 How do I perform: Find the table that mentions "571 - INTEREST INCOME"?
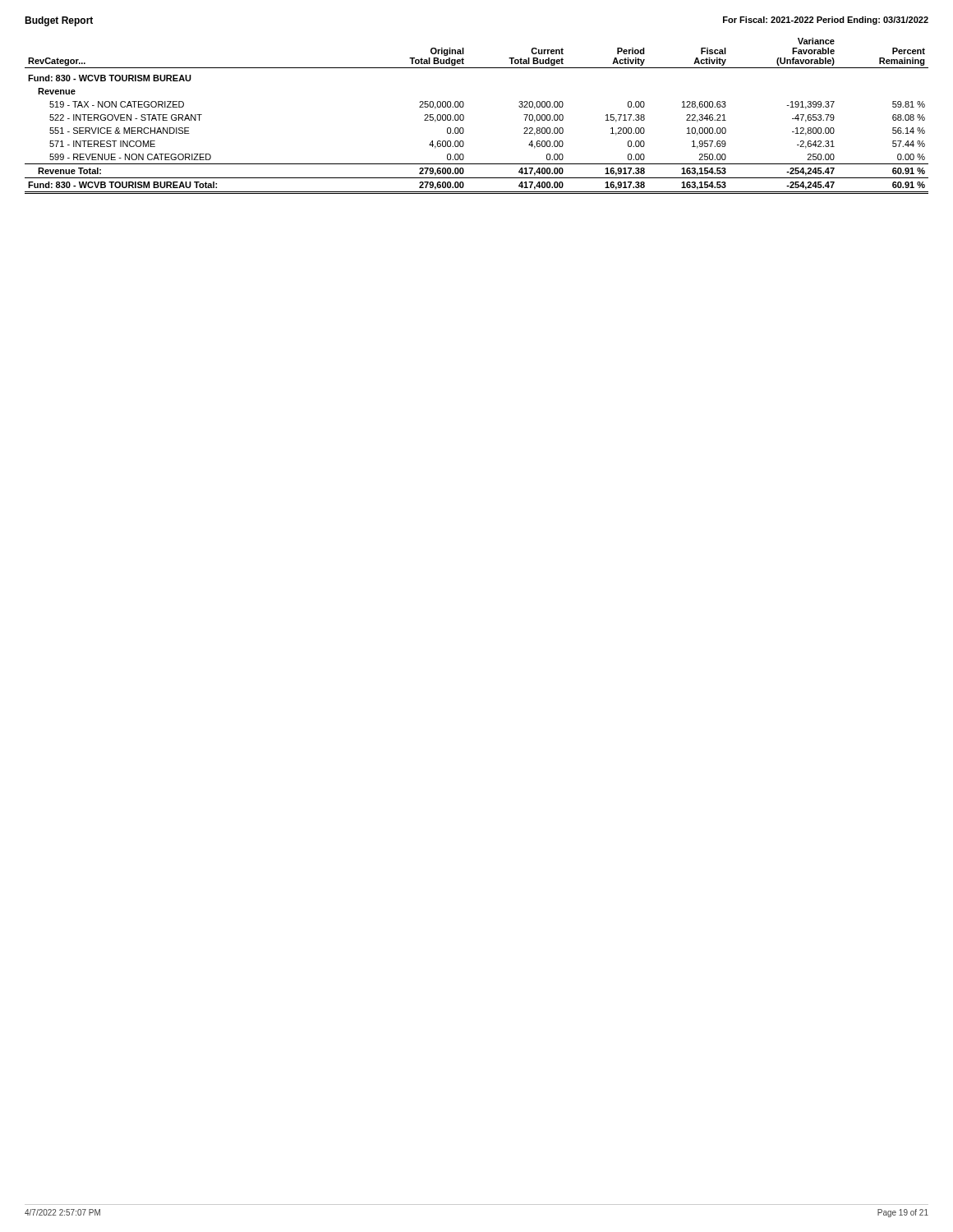[x=476, y=114]
